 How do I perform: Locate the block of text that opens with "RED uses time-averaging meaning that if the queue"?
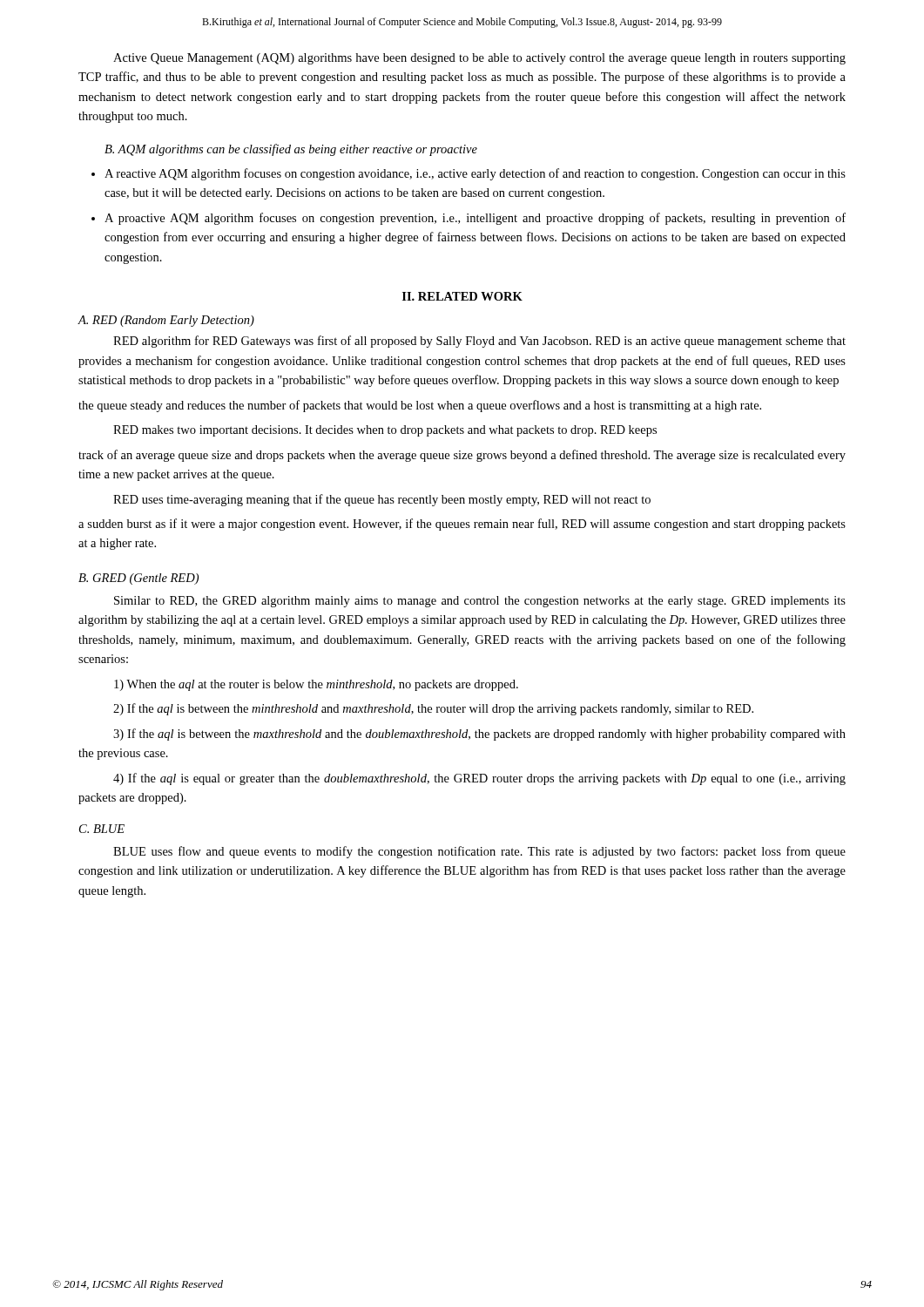pos(382,499)
